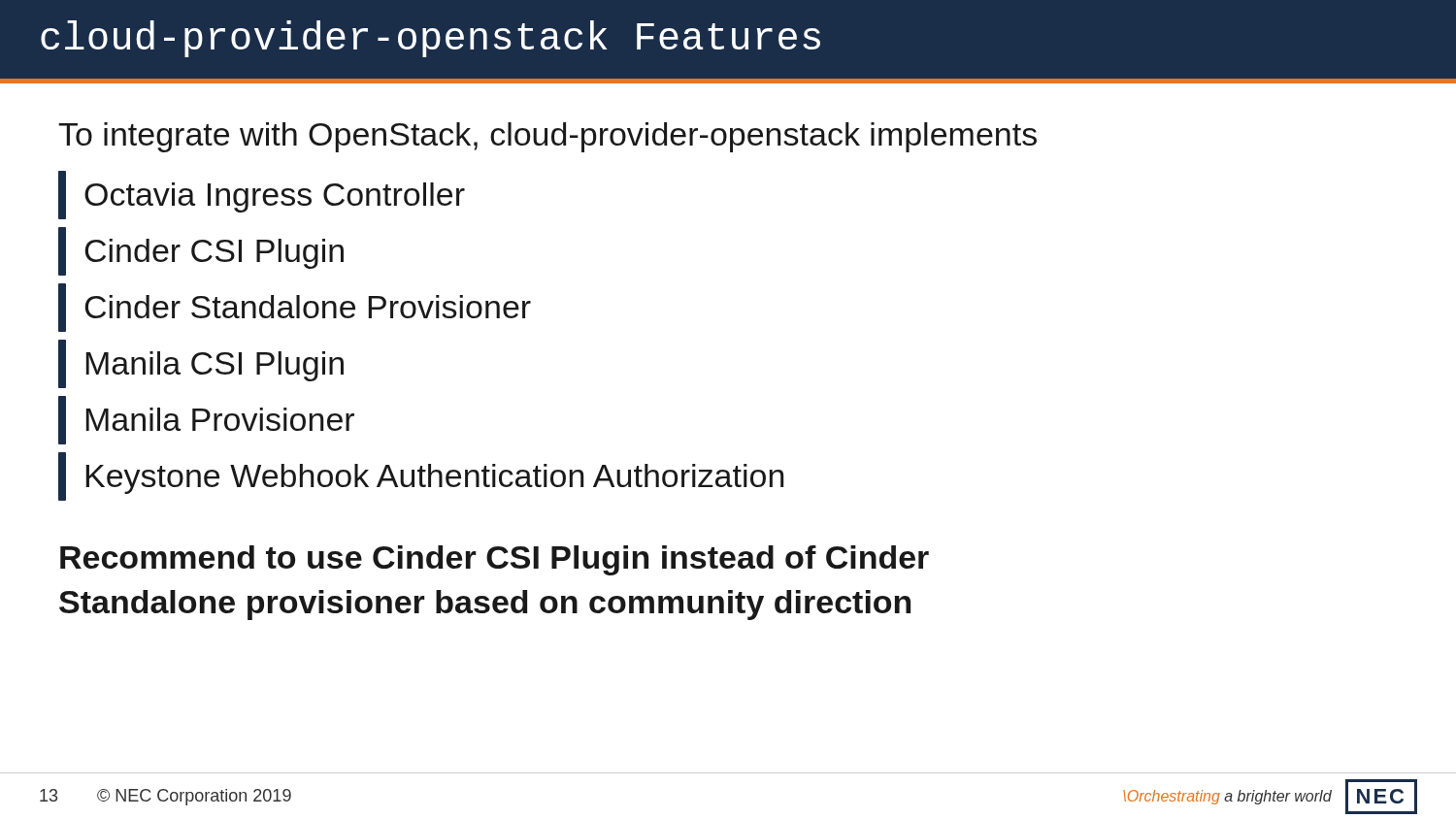Point to "Cinder CSI Plugin"
The image size is (1456, 819).
(202, 252)
